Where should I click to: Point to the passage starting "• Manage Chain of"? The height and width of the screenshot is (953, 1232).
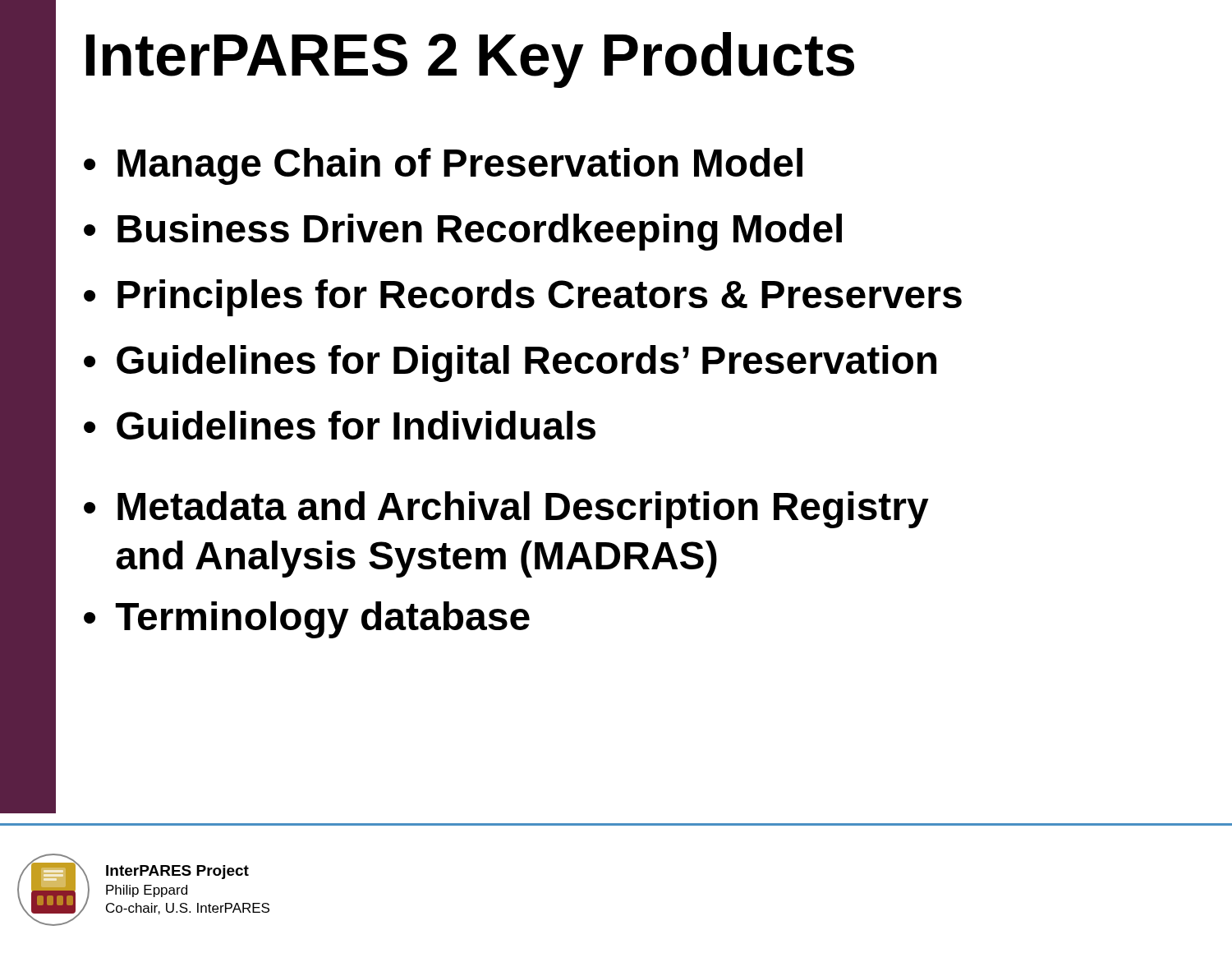(x=444, y=162)
